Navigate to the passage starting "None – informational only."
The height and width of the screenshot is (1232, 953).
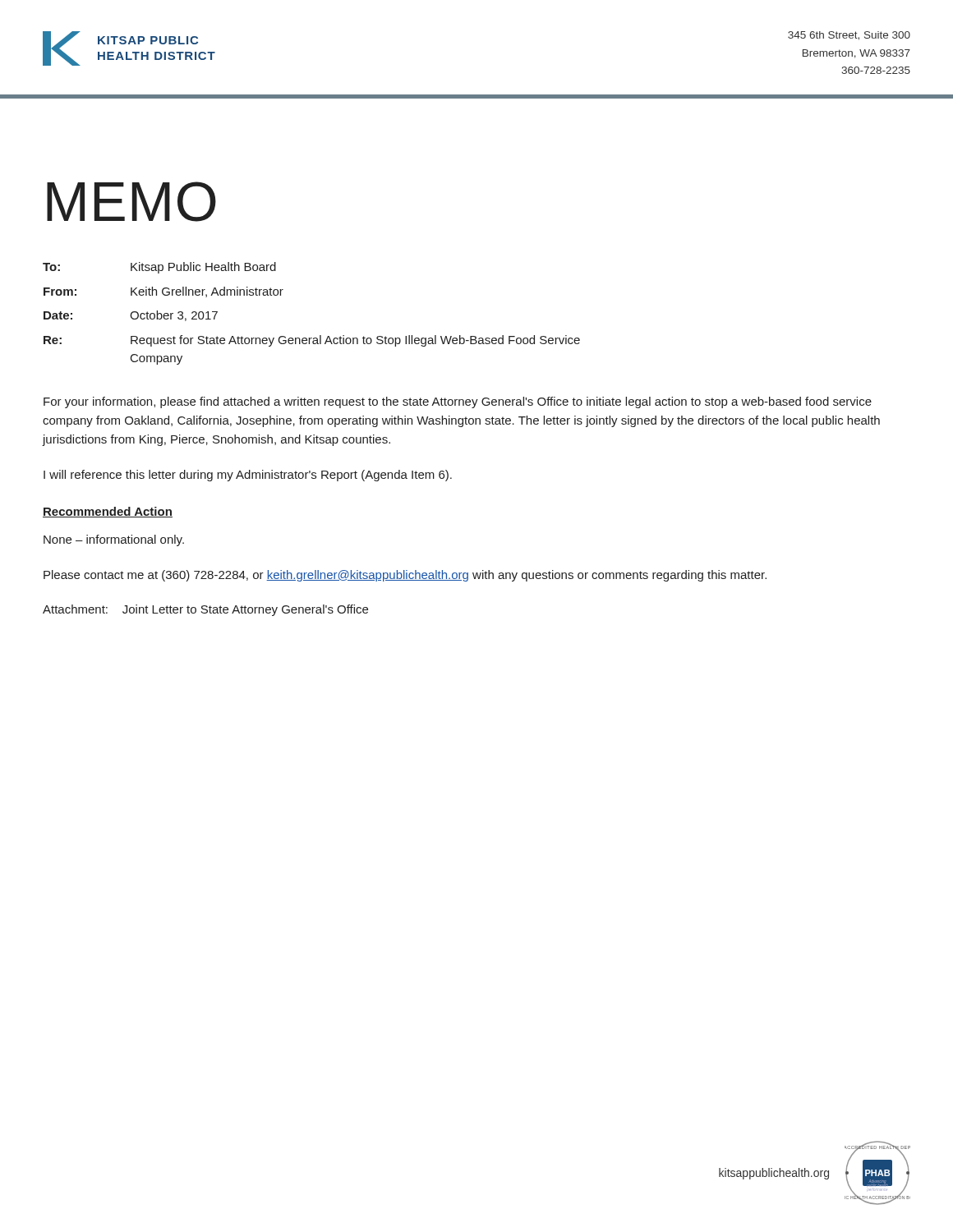114,539
